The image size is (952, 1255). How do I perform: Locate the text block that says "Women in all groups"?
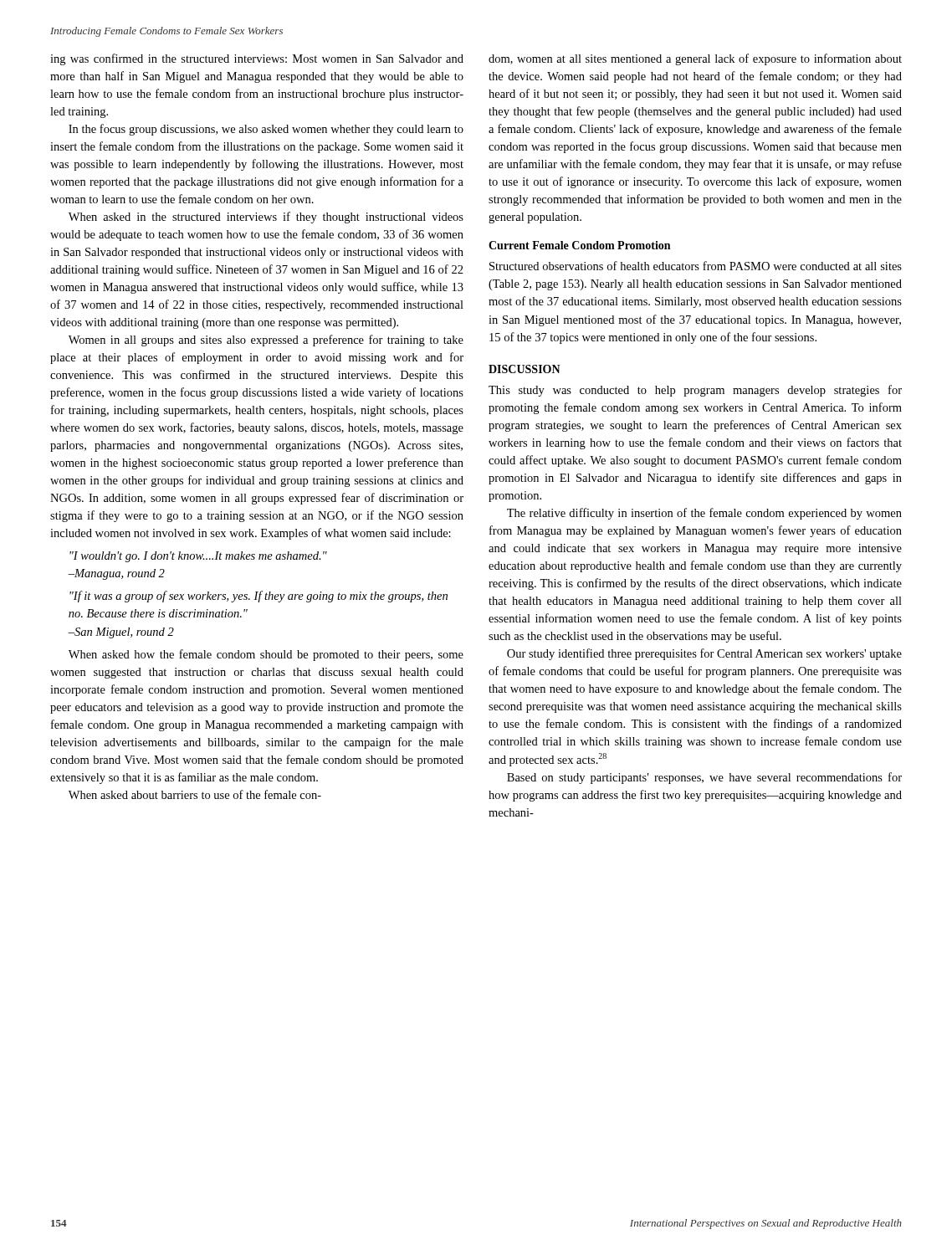tap(257, 437)
